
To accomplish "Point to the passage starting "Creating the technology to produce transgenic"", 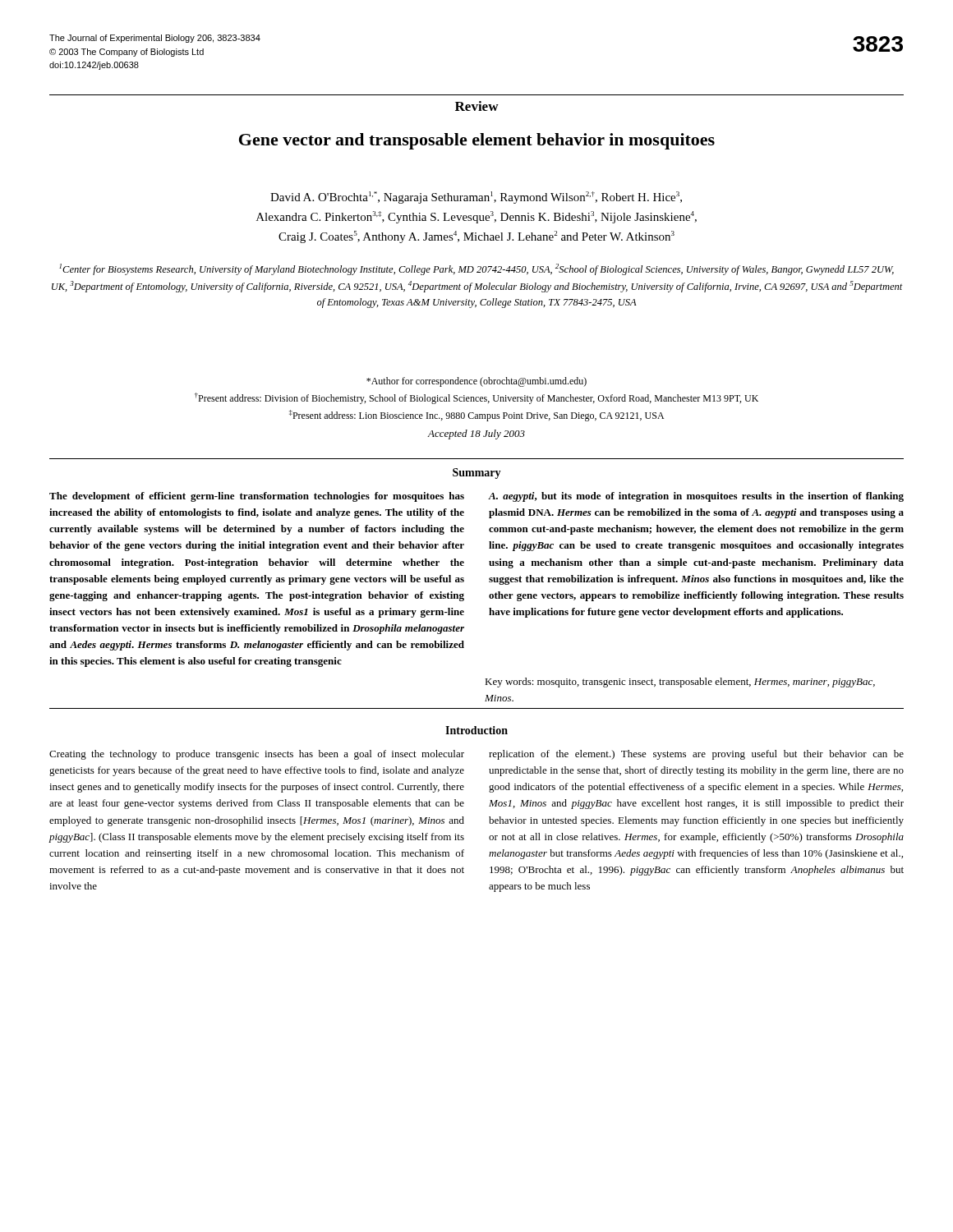I will pos(257,820).
